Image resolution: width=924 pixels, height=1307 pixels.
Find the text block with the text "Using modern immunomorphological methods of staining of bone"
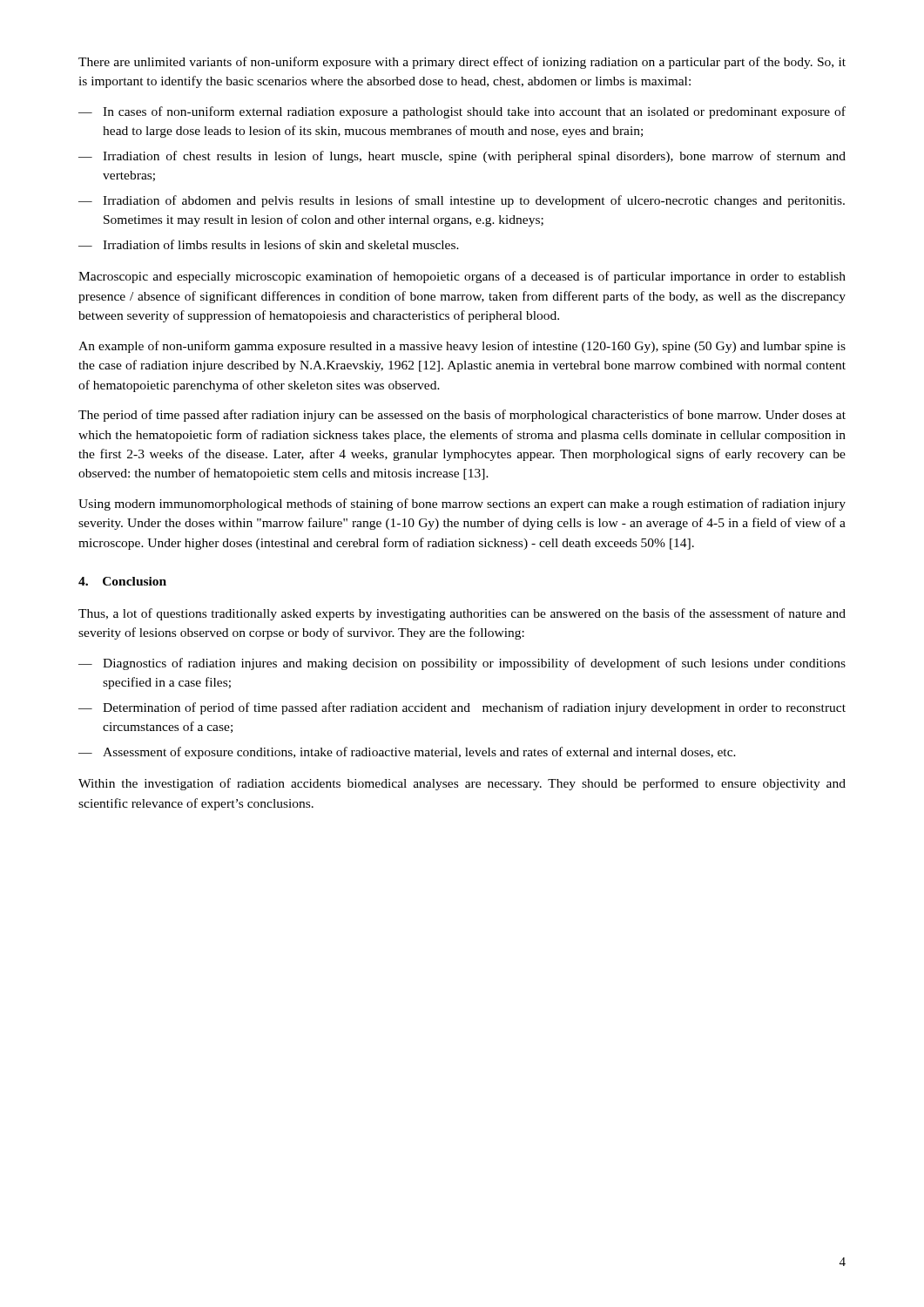(462, 523)
